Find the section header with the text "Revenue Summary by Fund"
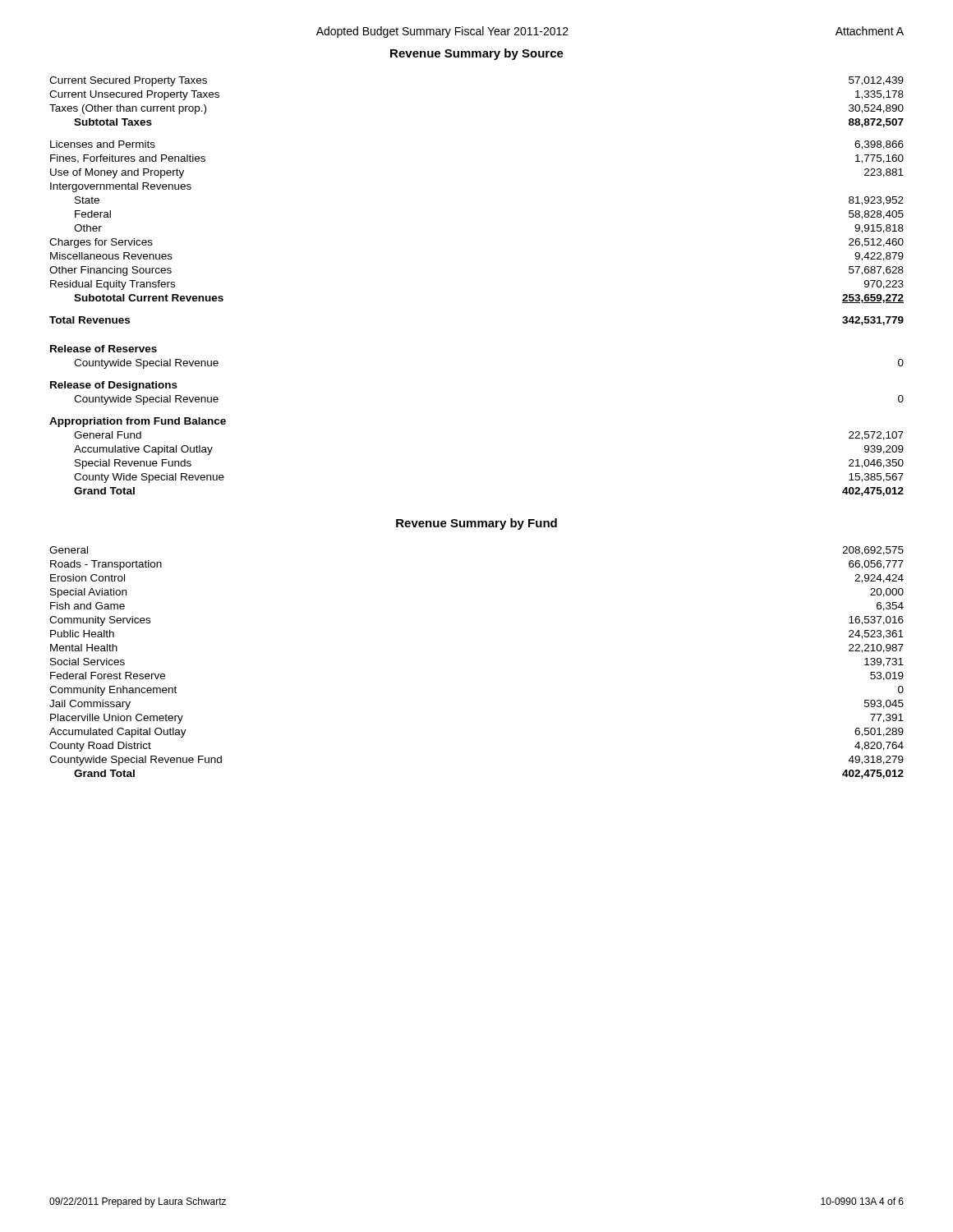The image size is (953, 1232). pyautogui.click(x=476, y=523)
